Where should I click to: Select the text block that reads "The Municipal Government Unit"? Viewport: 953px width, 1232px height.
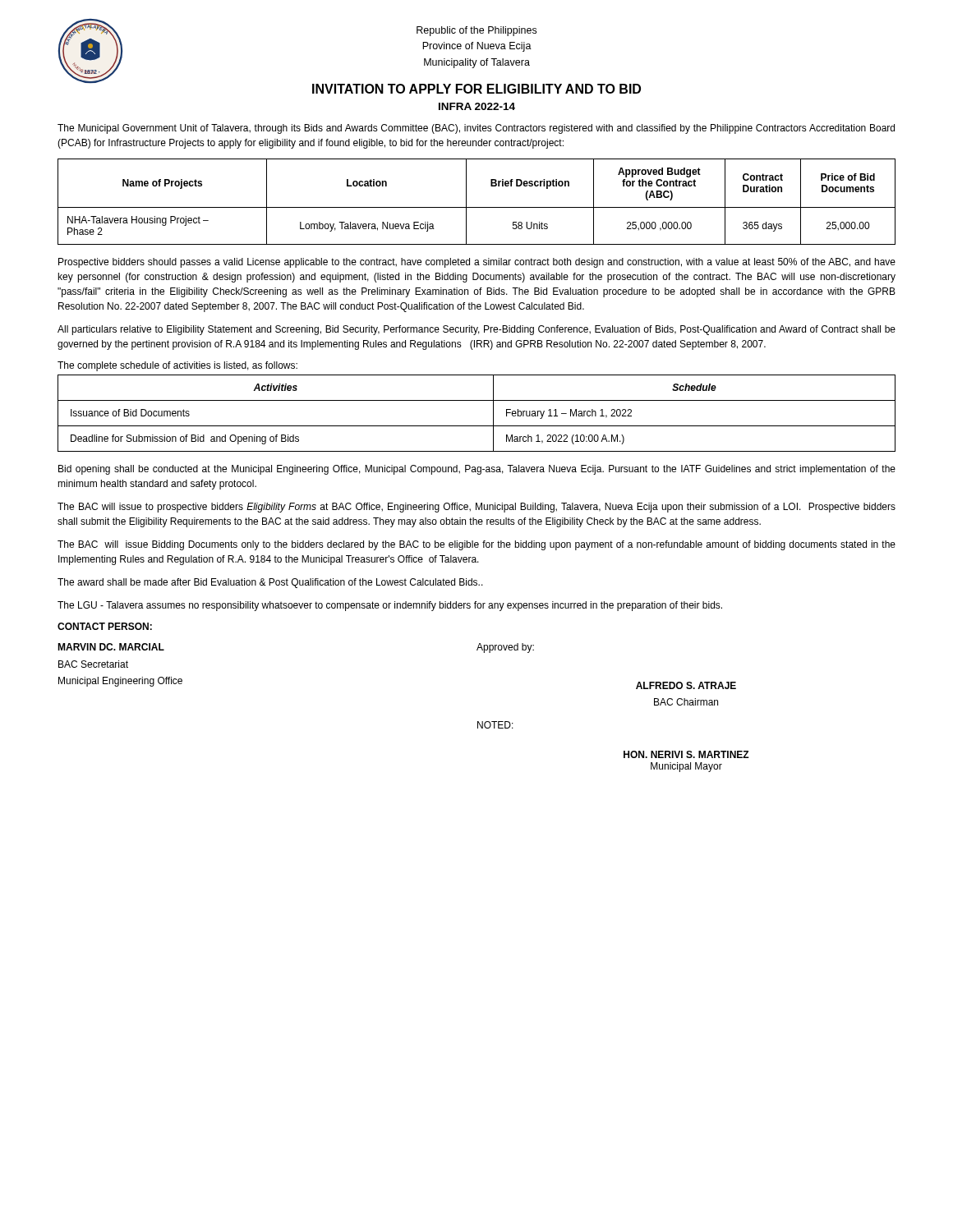476,136
